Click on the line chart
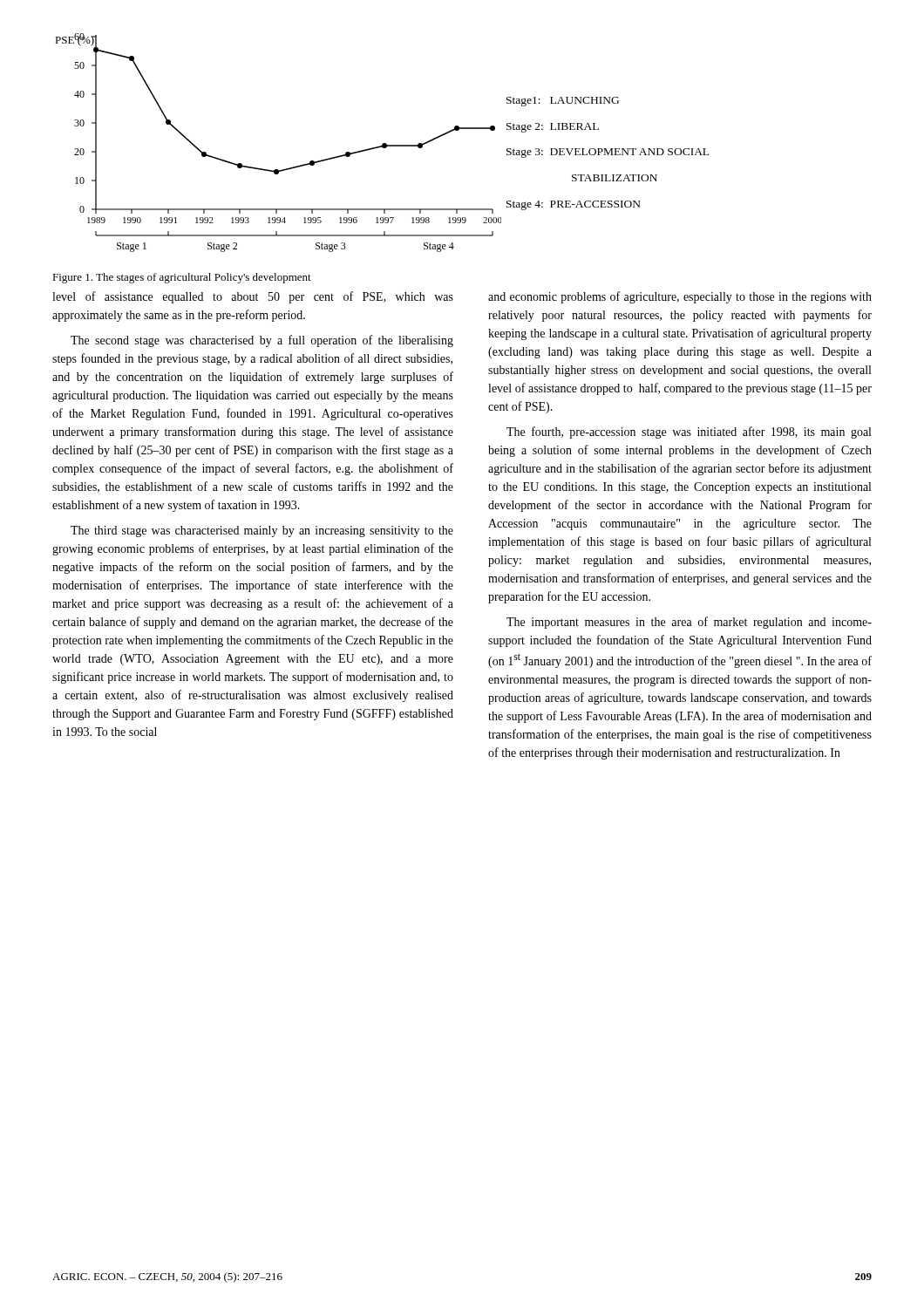Viewport: 924px width, 1308px height. tap(275, 144)
